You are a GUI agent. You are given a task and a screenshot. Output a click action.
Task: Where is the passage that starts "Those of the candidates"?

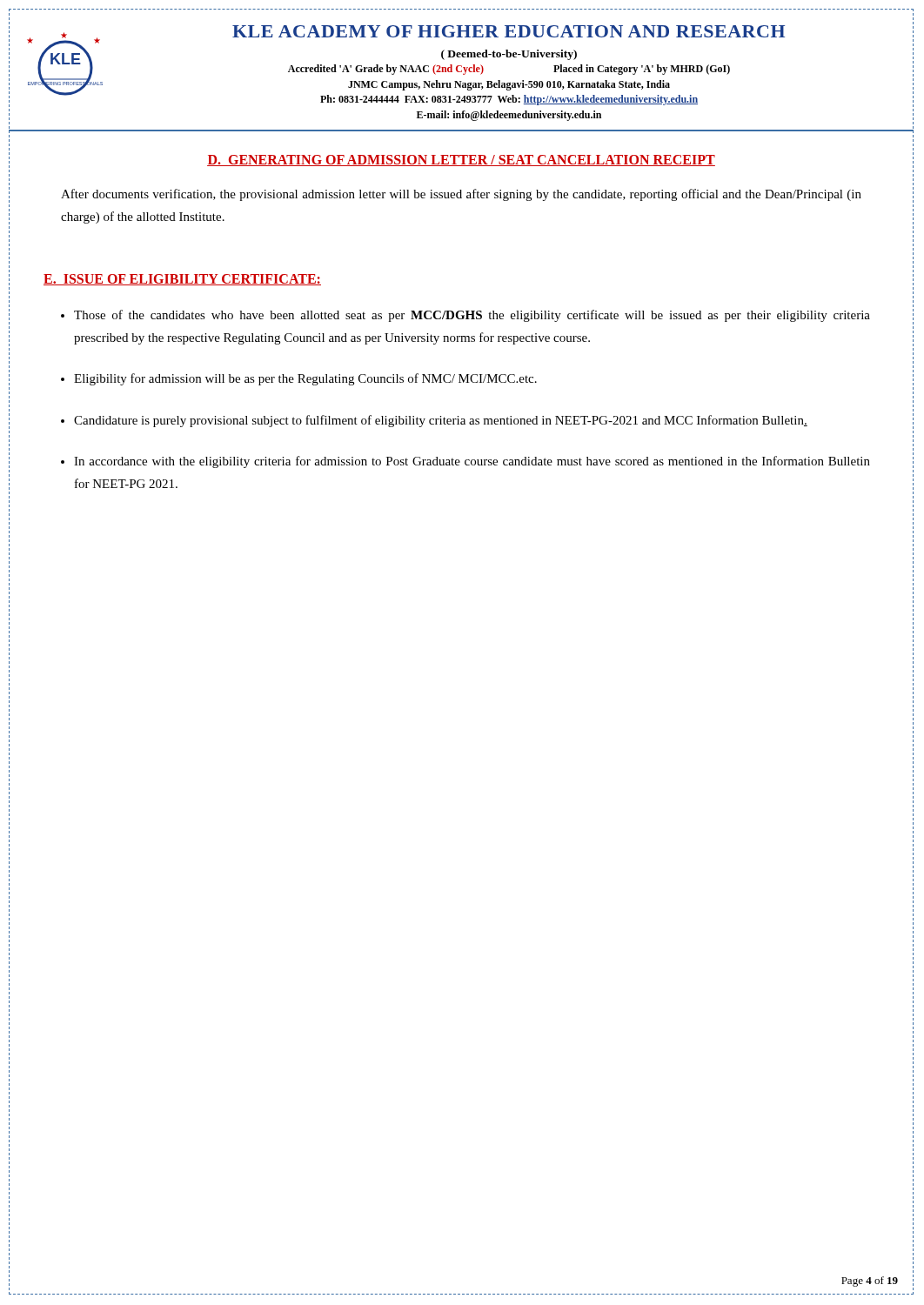[x=472, y=326]
